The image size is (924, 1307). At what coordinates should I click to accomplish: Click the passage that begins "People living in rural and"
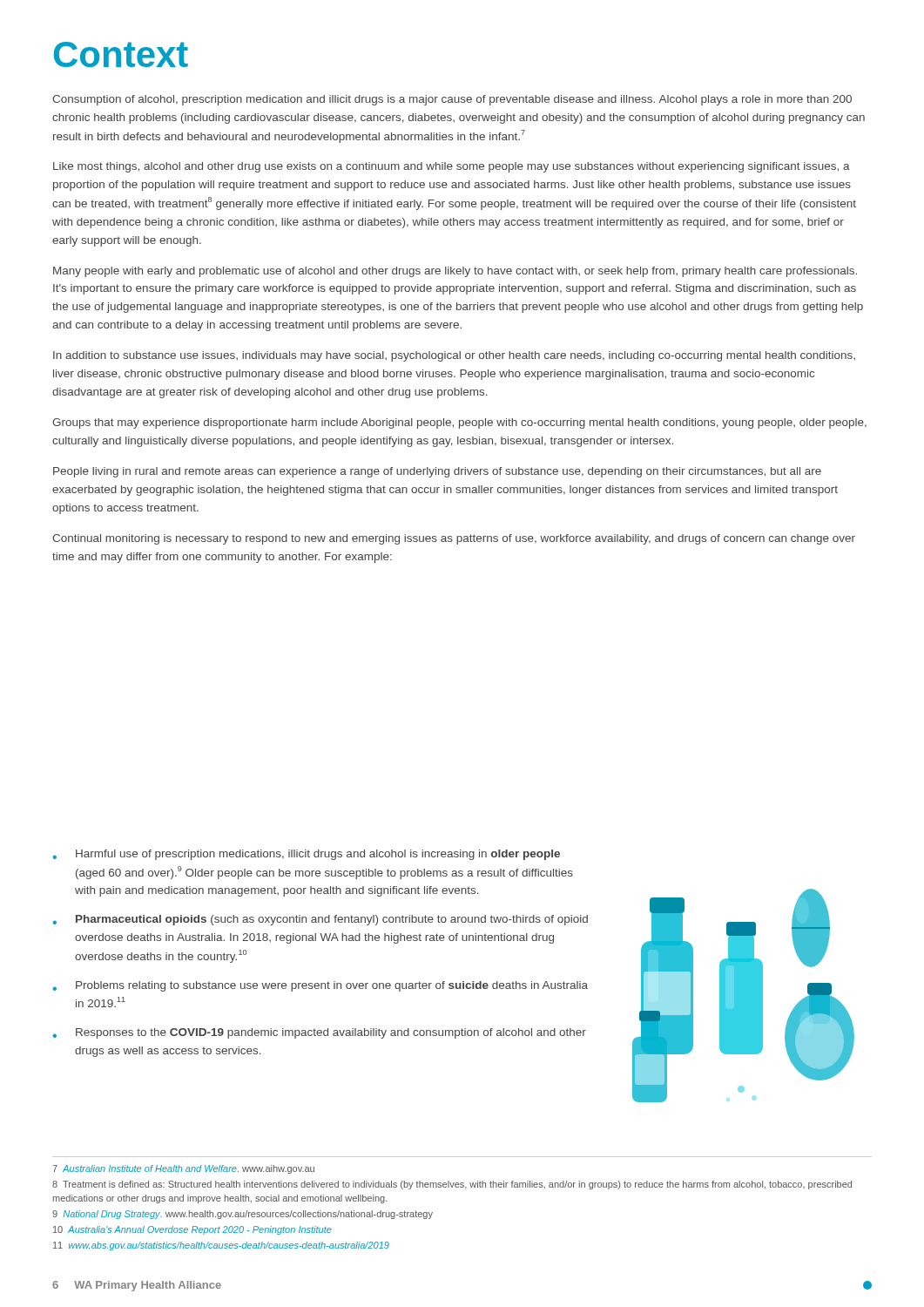tap(445, 489)
